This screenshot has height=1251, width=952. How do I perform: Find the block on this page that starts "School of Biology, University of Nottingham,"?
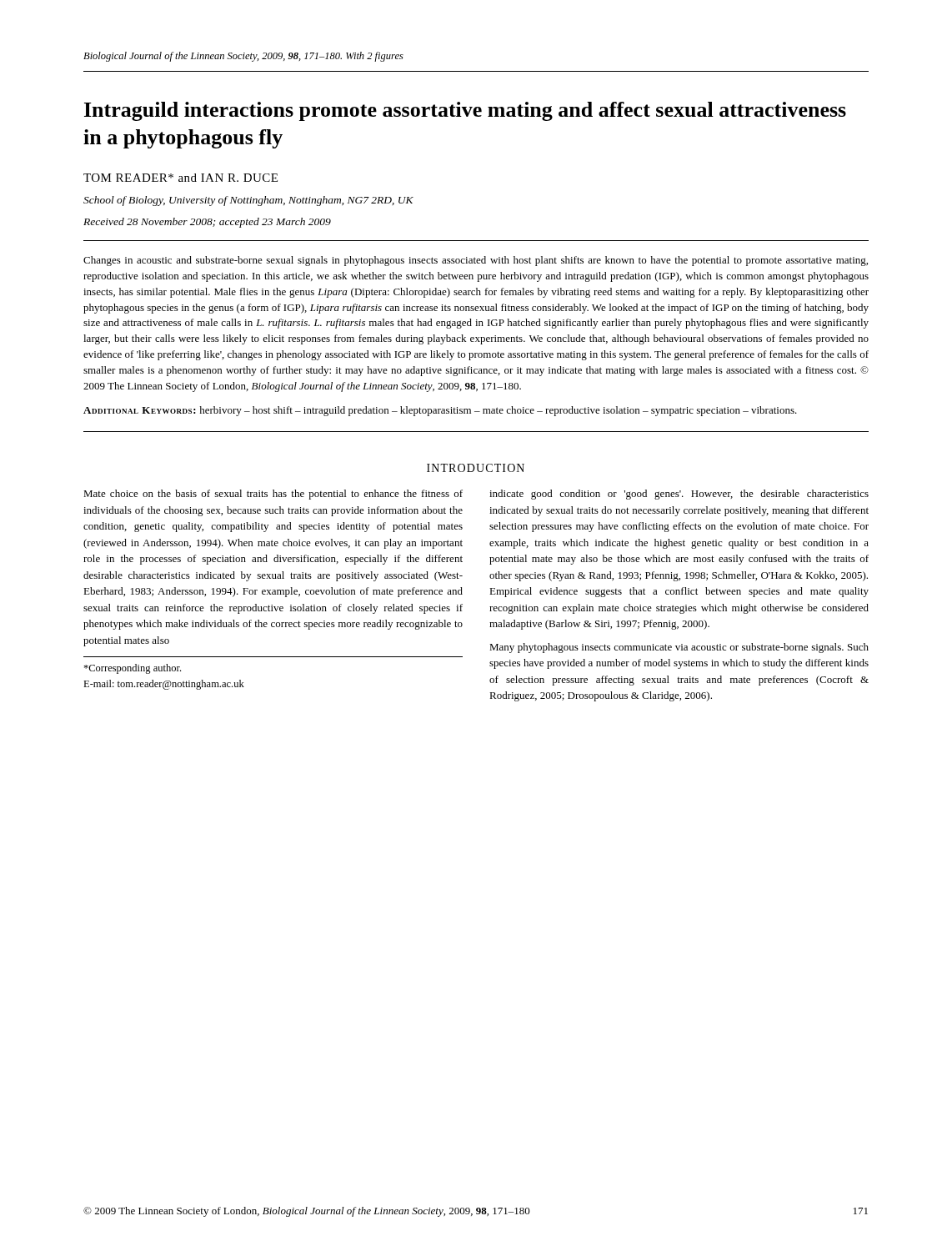[248, 200]
